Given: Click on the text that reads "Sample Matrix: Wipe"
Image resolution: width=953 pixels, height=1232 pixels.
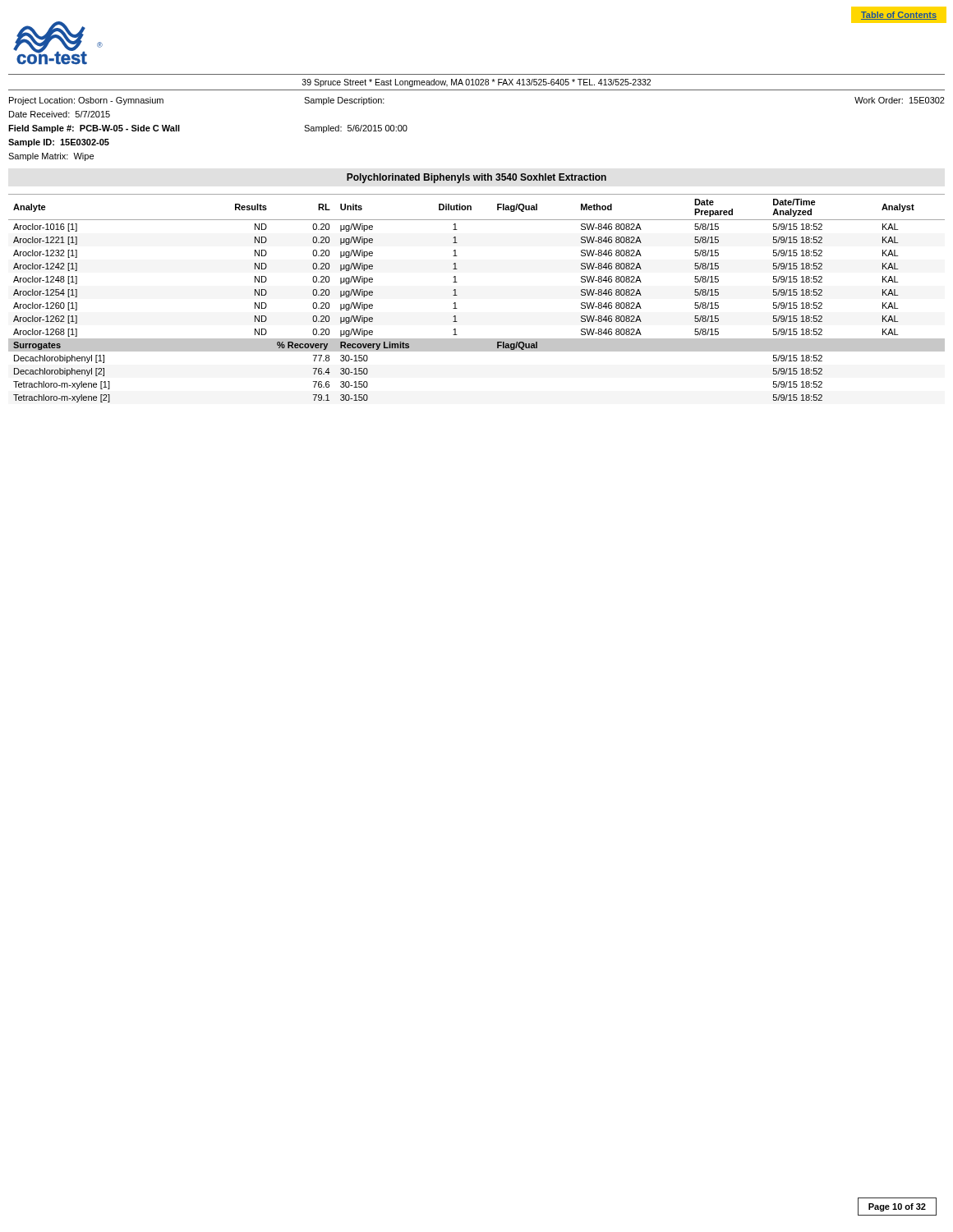Looking at the screenshot, I should click(x=51, y=156).
